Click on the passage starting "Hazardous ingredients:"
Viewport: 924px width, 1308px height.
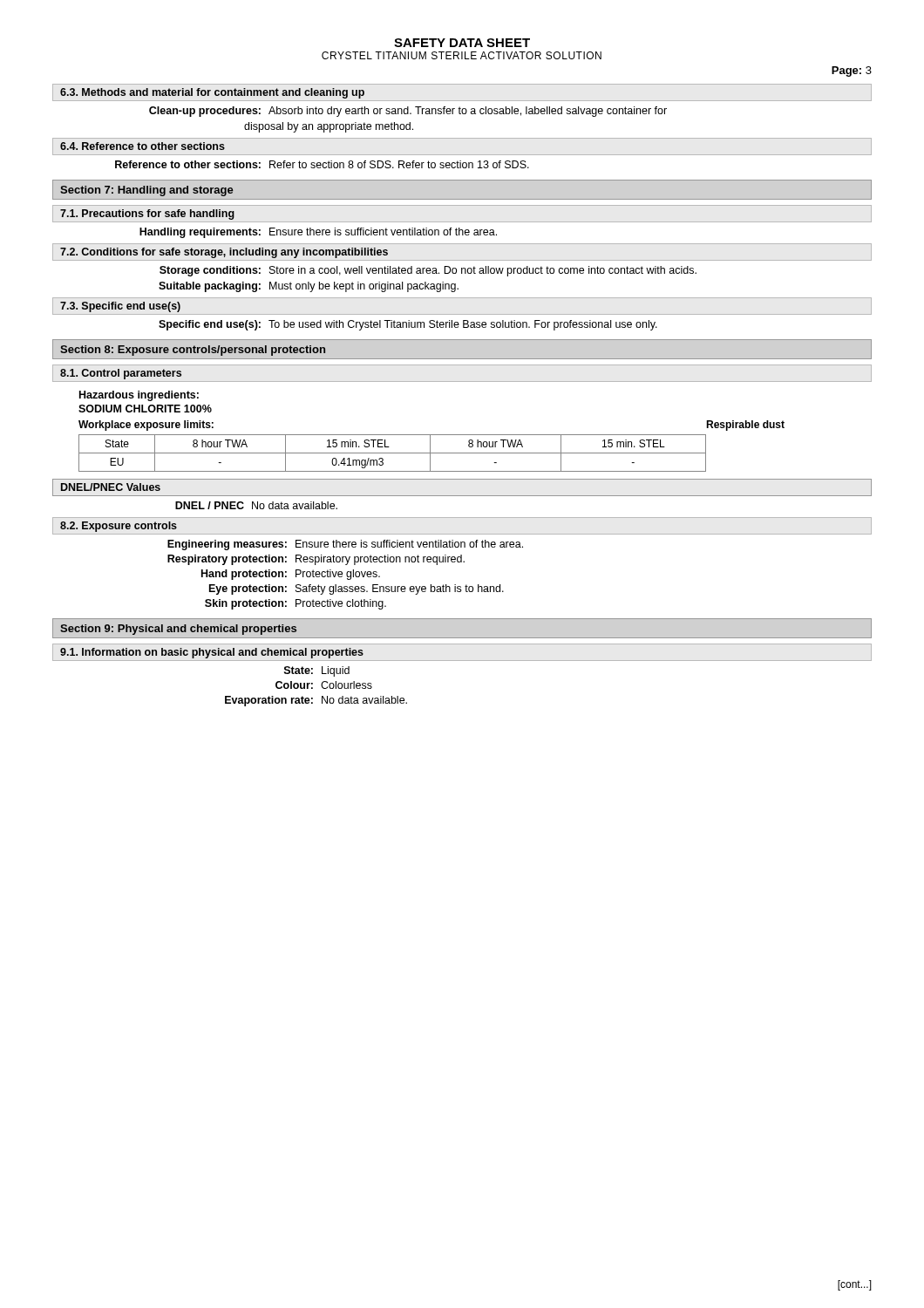click(139, 395)
